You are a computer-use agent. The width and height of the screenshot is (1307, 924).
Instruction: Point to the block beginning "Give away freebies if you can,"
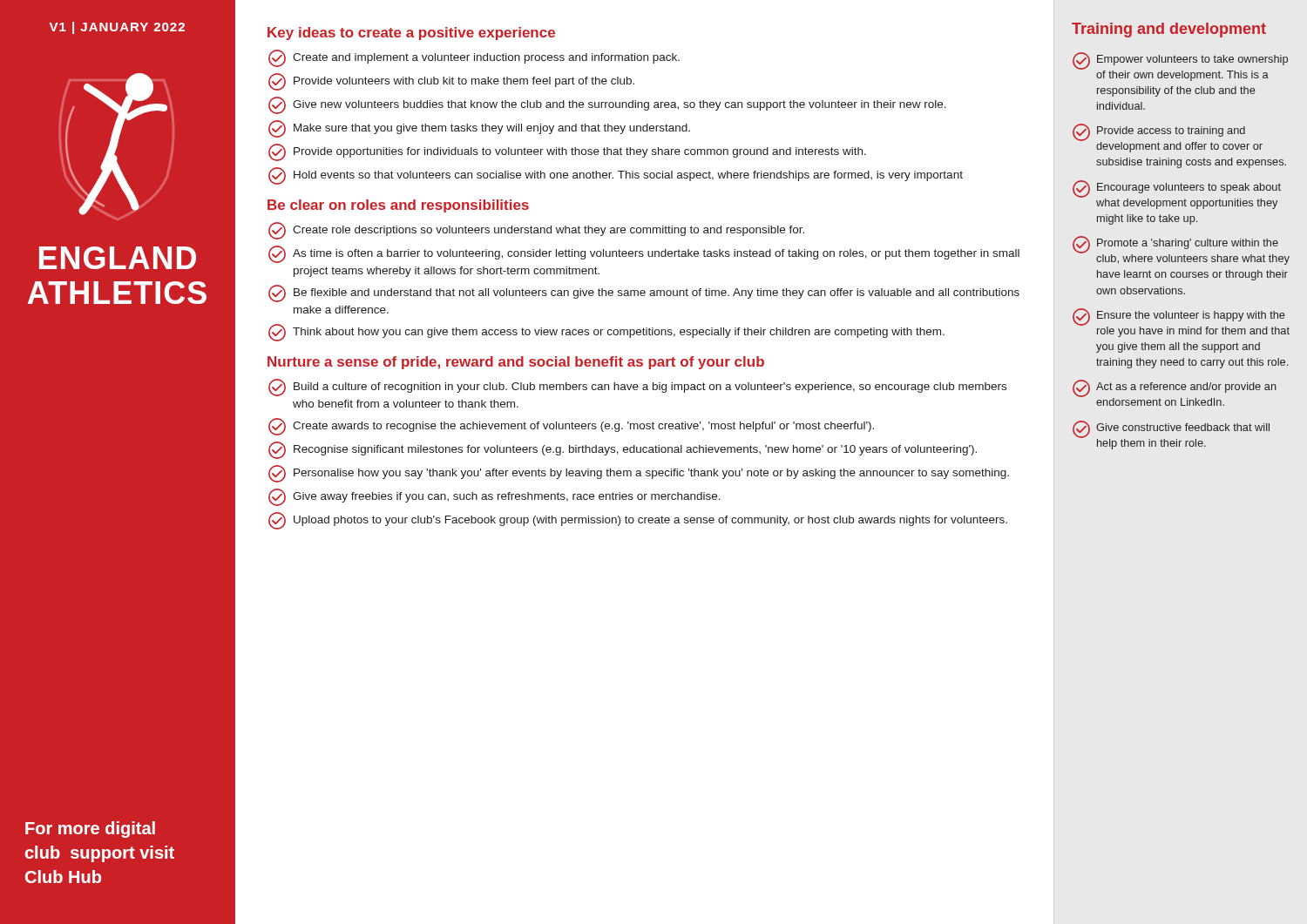494,497
